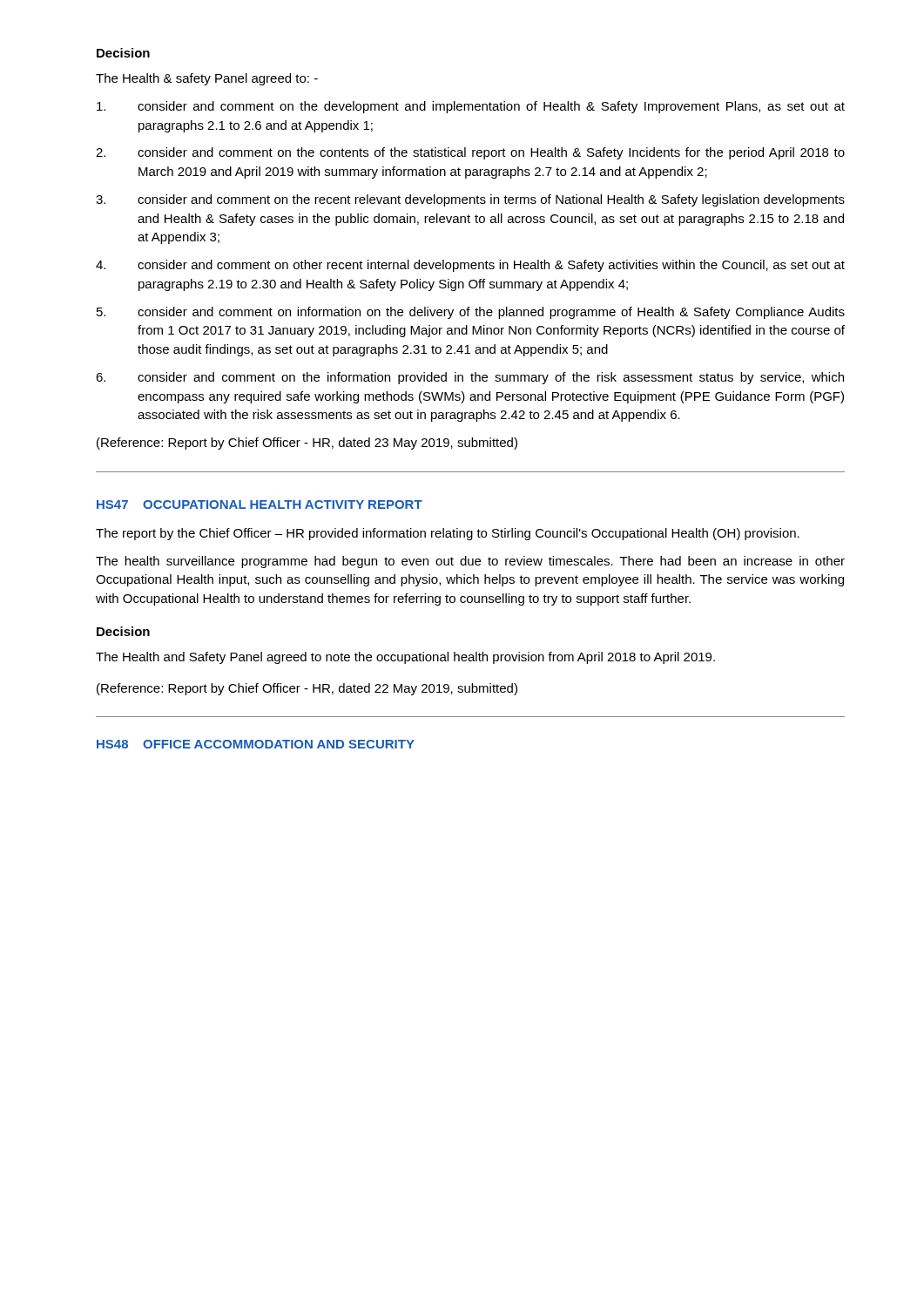
Task: Select the list item that reads "consider and comment on the development and implementation"
Action: [x=470, y=115]
